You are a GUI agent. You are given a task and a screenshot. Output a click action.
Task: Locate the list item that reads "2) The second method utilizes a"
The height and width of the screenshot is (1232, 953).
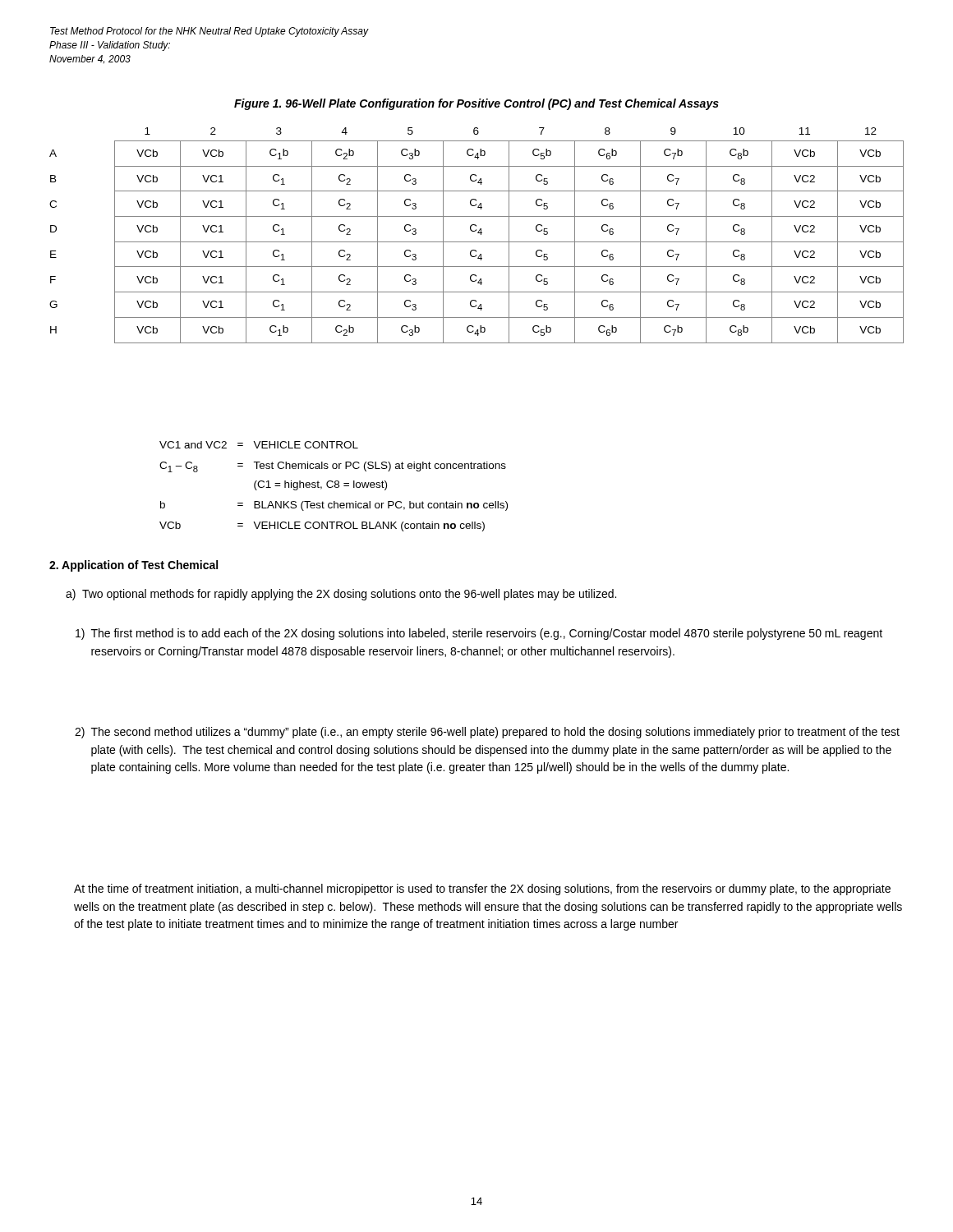coord(489,750)
